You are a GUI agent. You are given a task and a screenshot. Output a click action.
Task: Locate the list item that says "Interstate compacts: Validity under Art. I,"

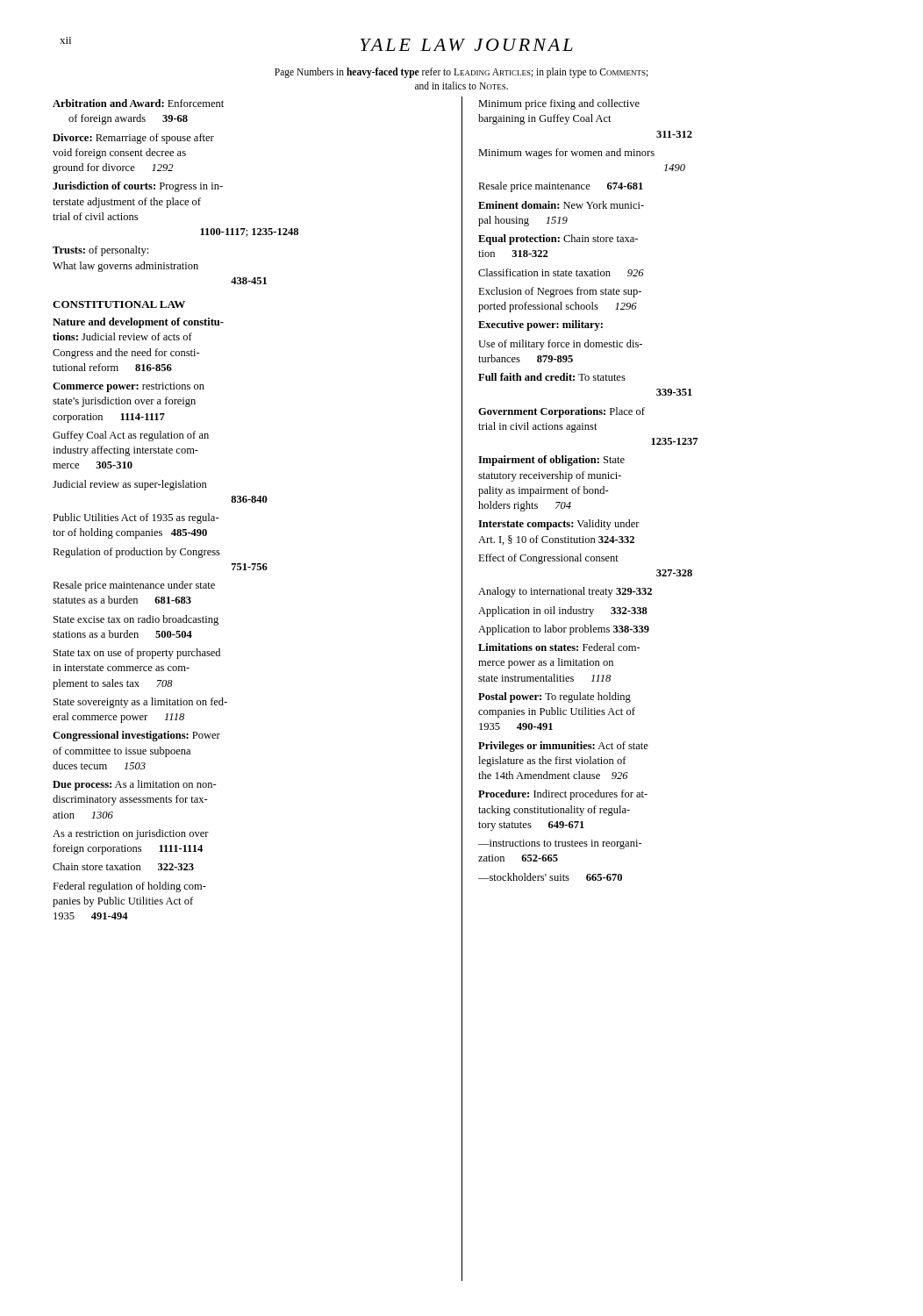click(559, 532)
